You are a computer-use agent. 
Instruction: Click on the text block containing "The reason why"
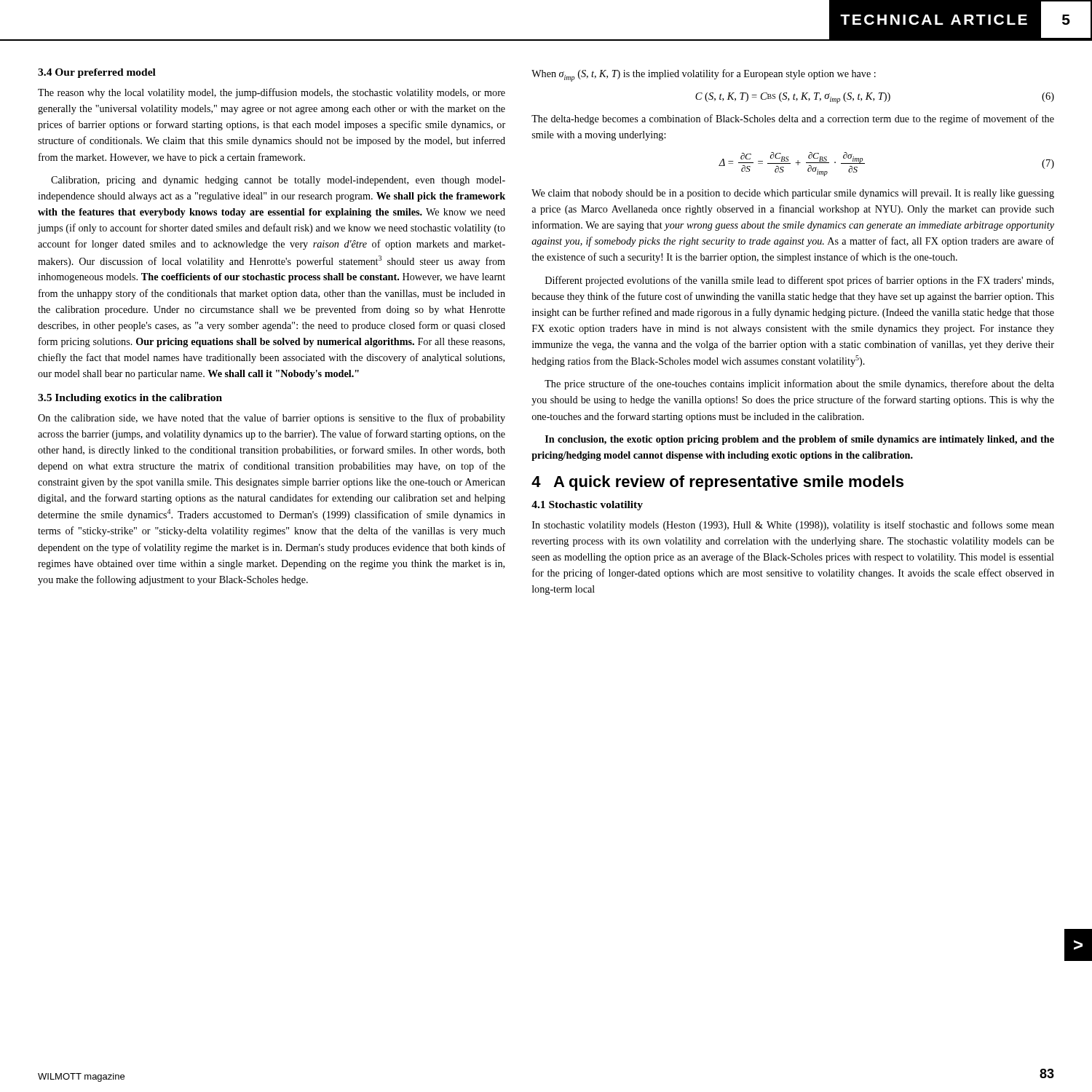pyautogui.click(x=272, y=125)
